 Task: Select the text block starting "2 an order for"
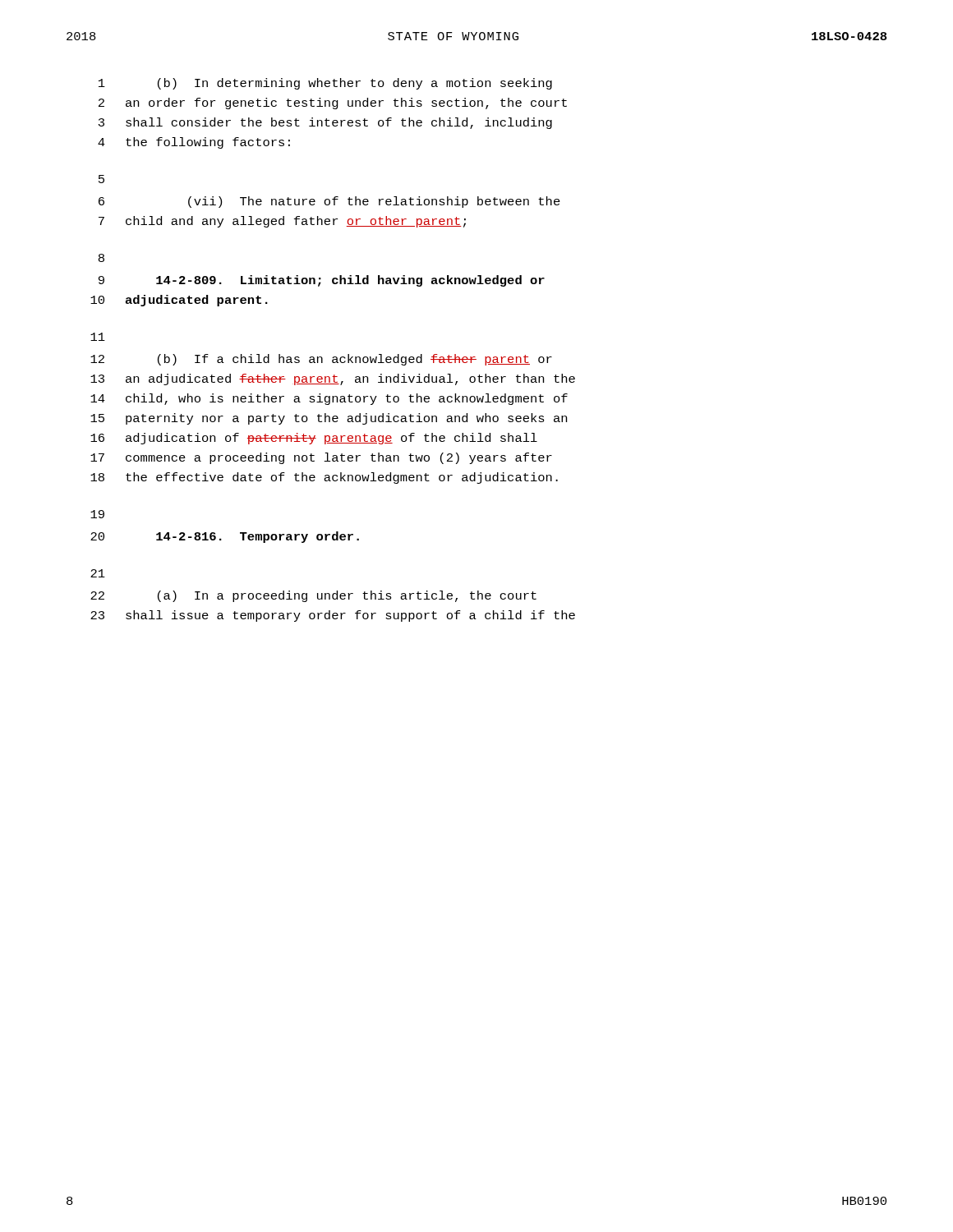pos(476,103)
